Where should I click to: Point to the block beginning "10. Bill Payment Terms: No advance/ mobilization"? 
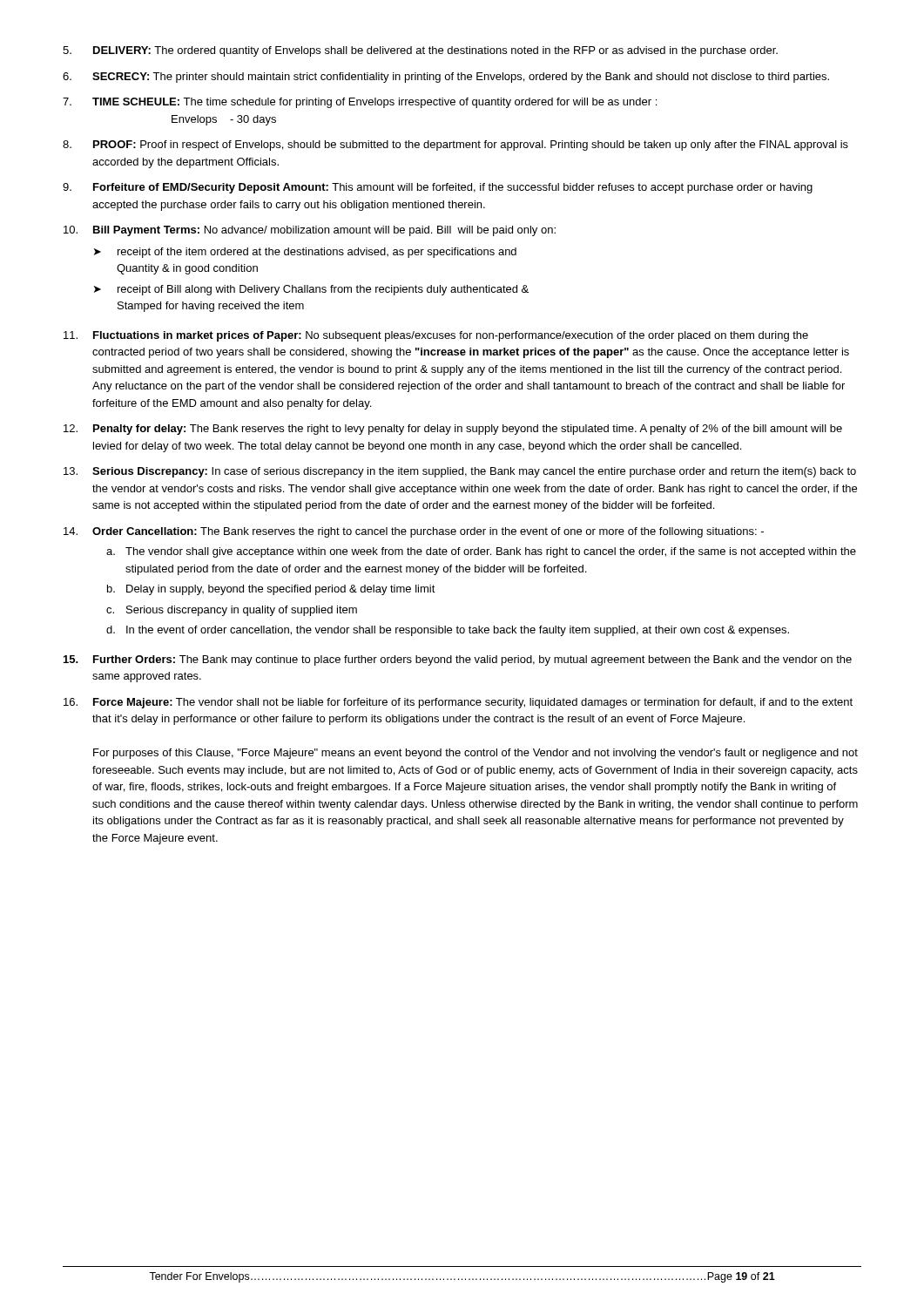[x=310, y=231]
